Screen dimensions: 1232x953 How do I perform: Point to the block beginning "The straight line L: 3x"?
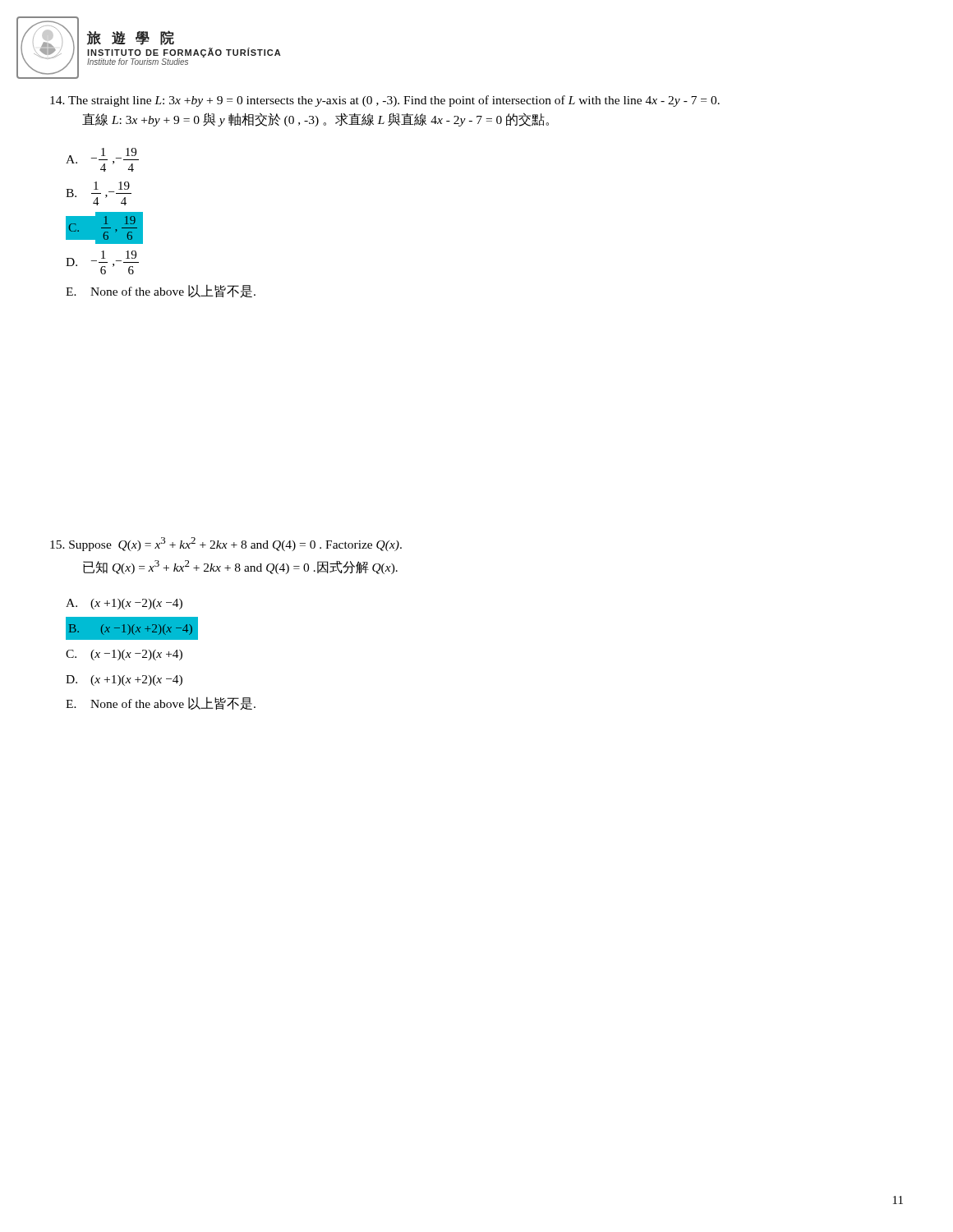coord(476,110)
